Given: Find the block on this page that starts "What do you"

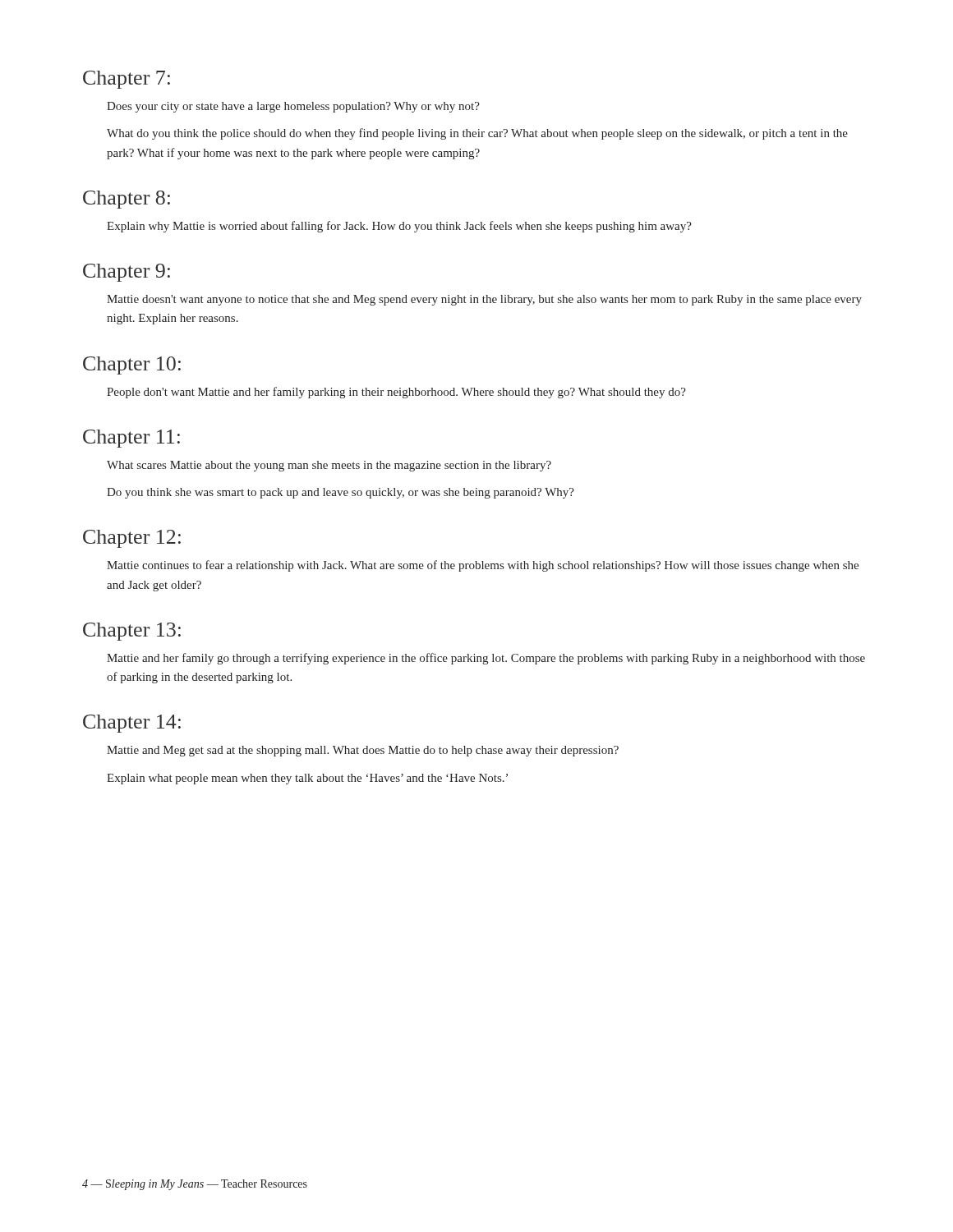Looking at the screenshot, I should click(477, 143).
